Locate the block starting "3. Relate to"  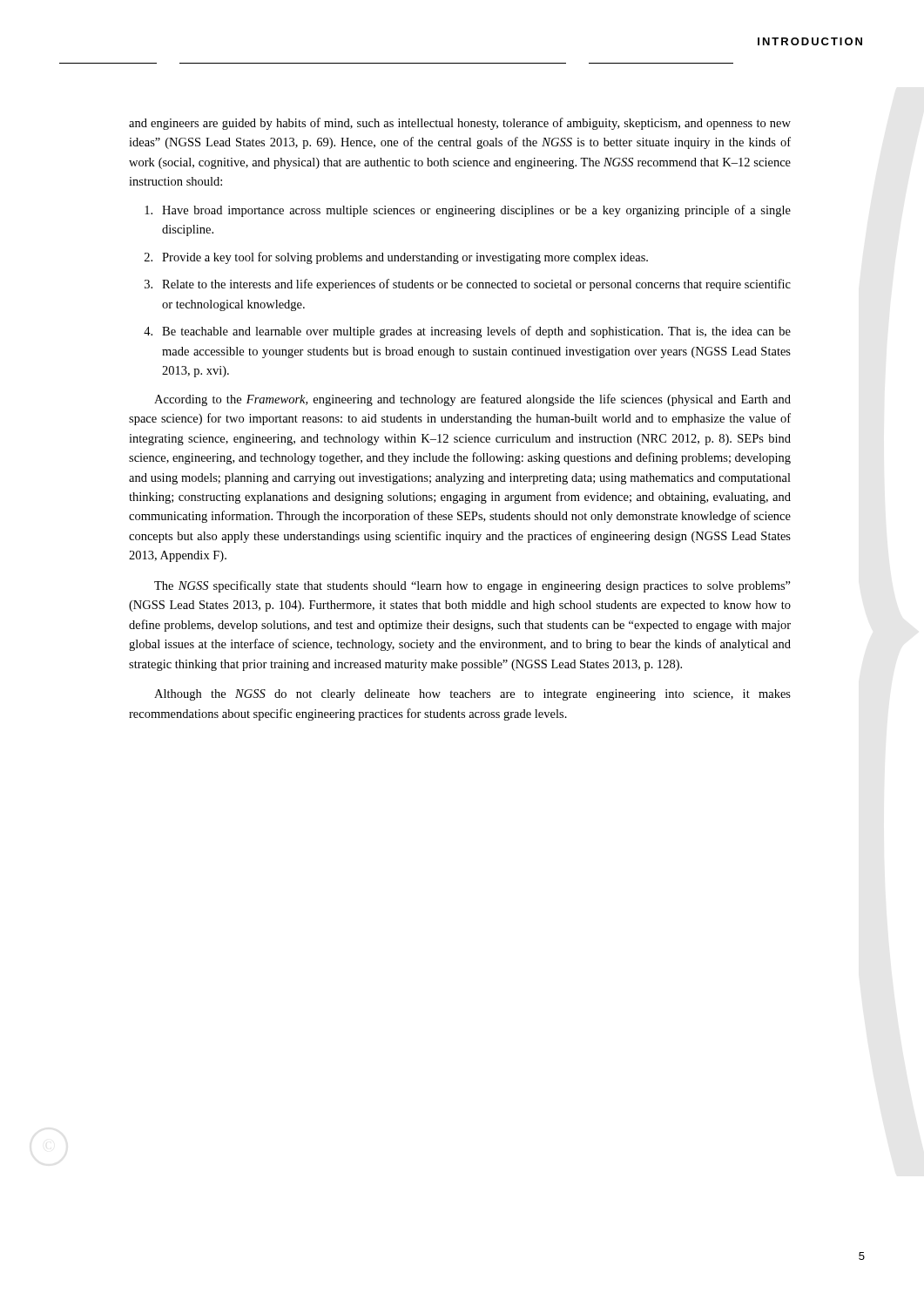tap(460, 294)
